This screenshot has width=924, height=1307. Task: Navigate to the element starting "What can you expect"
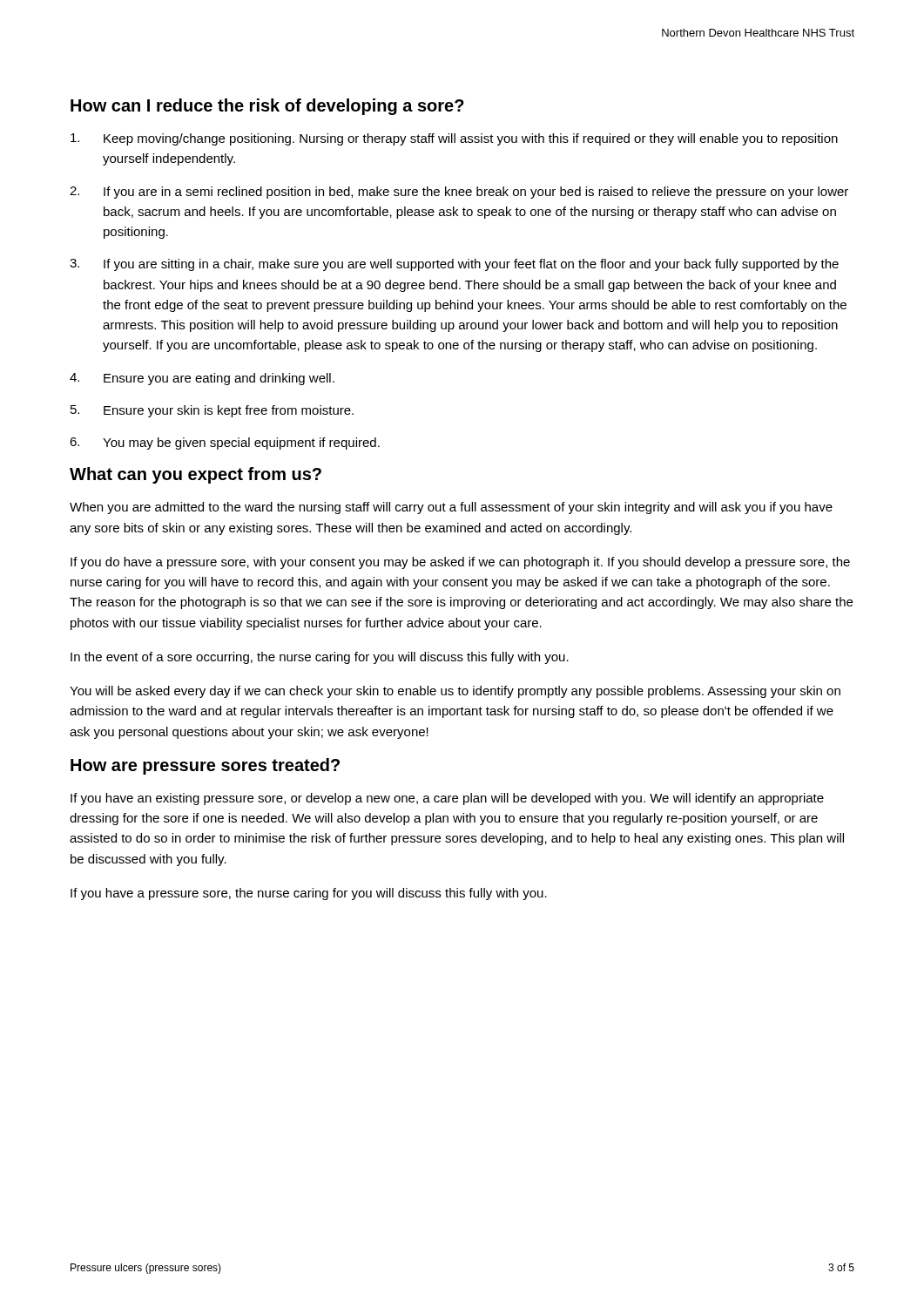(x=196, y=474)
